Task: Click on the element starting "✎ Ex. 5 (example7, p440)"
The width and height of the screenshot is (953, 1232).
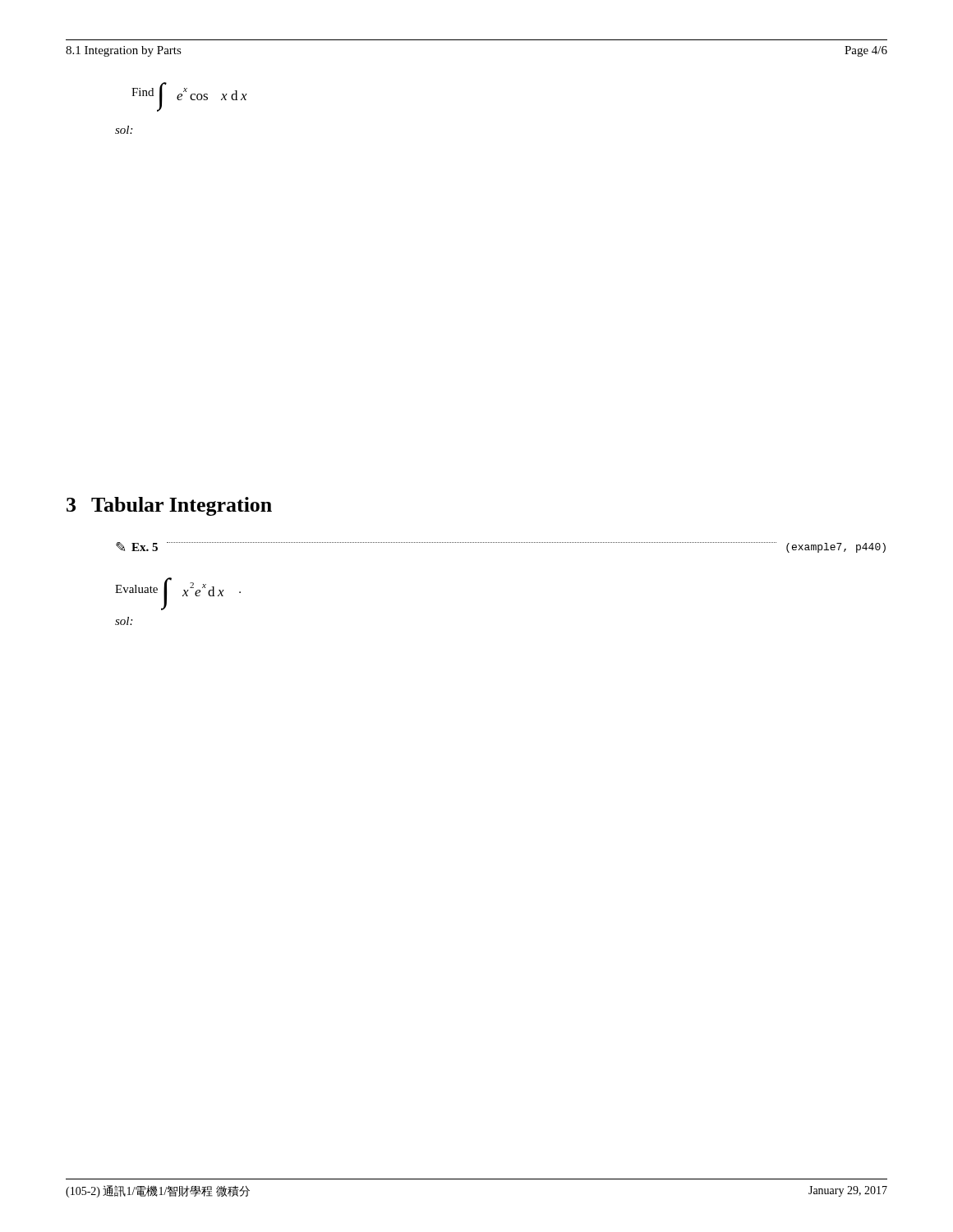Action: [x=501, y=547]
